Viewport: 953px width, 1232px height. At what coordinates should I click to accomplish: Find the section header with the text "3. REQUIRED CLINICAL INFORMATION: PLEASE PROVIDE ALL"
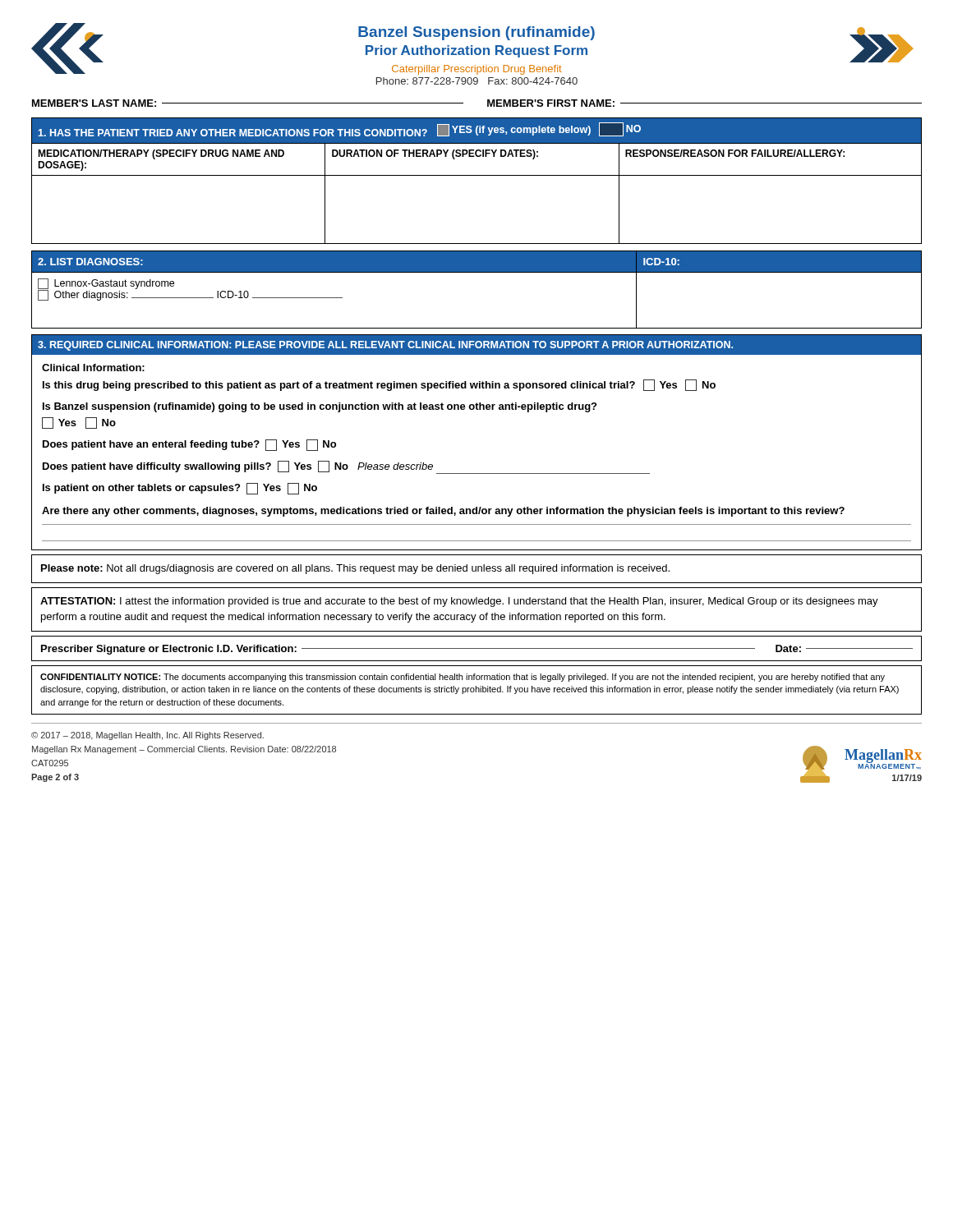click(386, 345)
